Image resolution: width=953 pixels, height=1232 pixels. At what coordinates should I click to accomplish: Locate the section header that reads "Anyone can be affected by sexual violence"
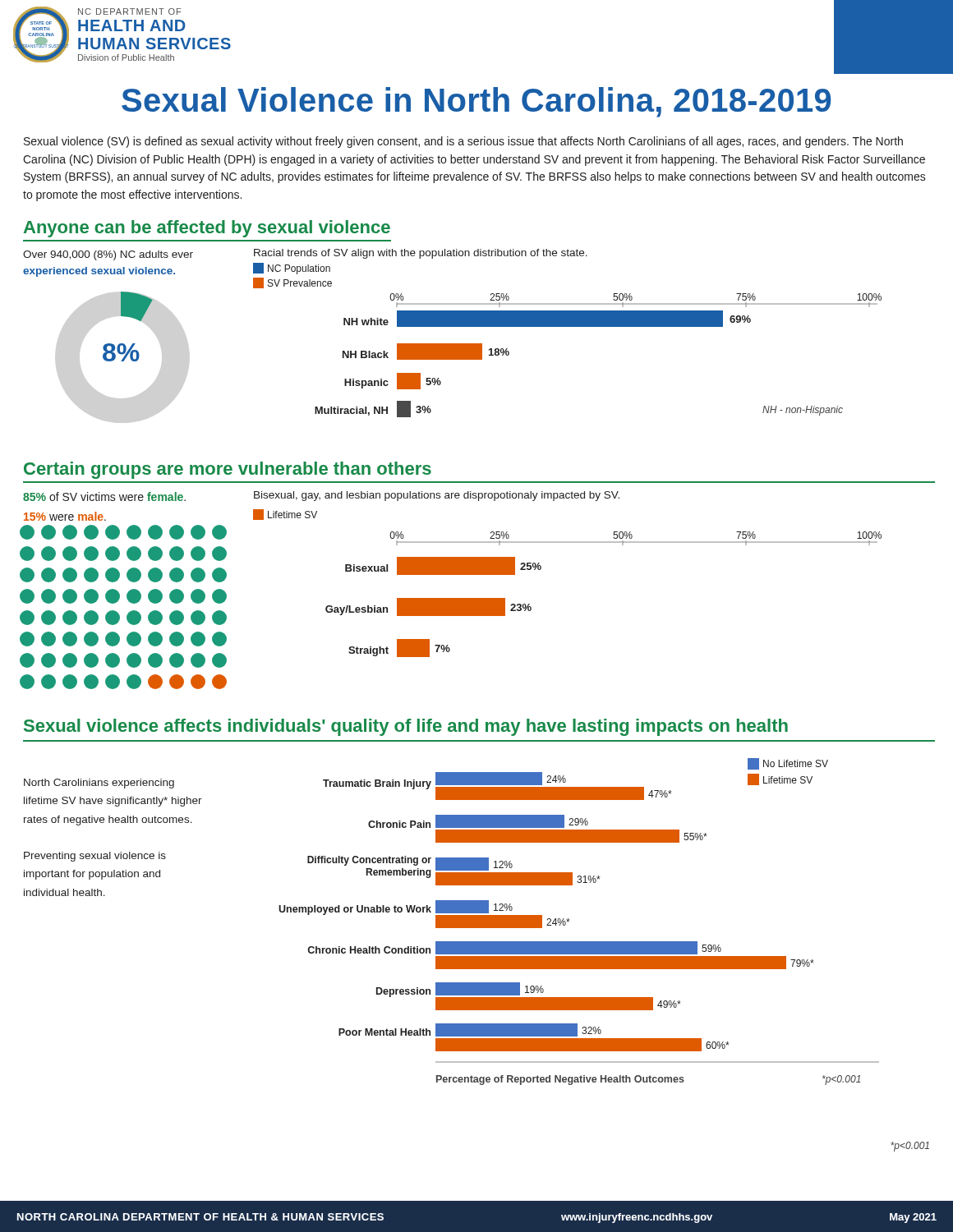pyautogui.click(x=207, y=229)
